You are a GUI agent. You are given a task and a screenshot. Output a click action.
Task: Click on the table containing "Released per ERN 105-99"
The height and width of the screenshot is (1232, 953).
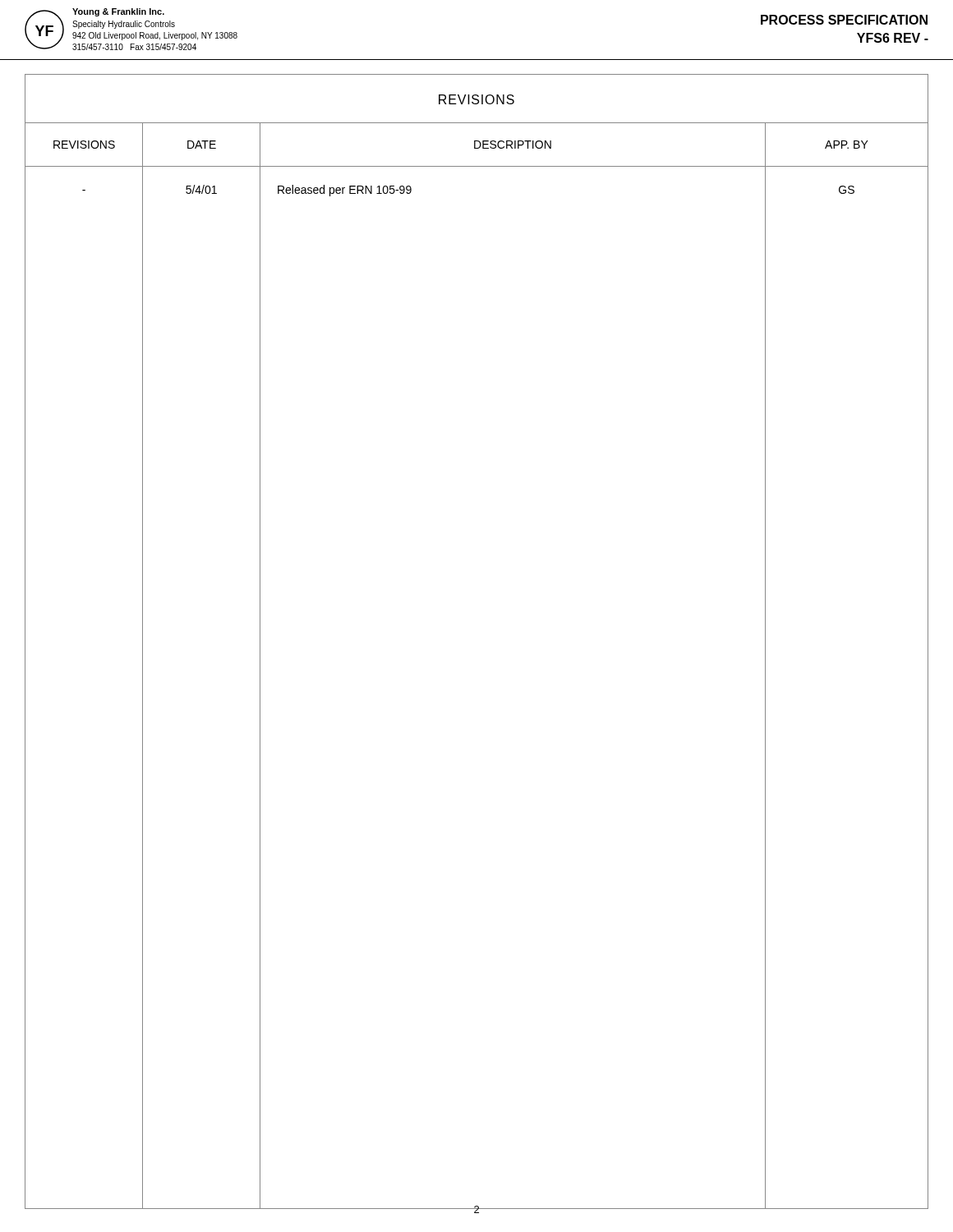[x=476, y=666]
